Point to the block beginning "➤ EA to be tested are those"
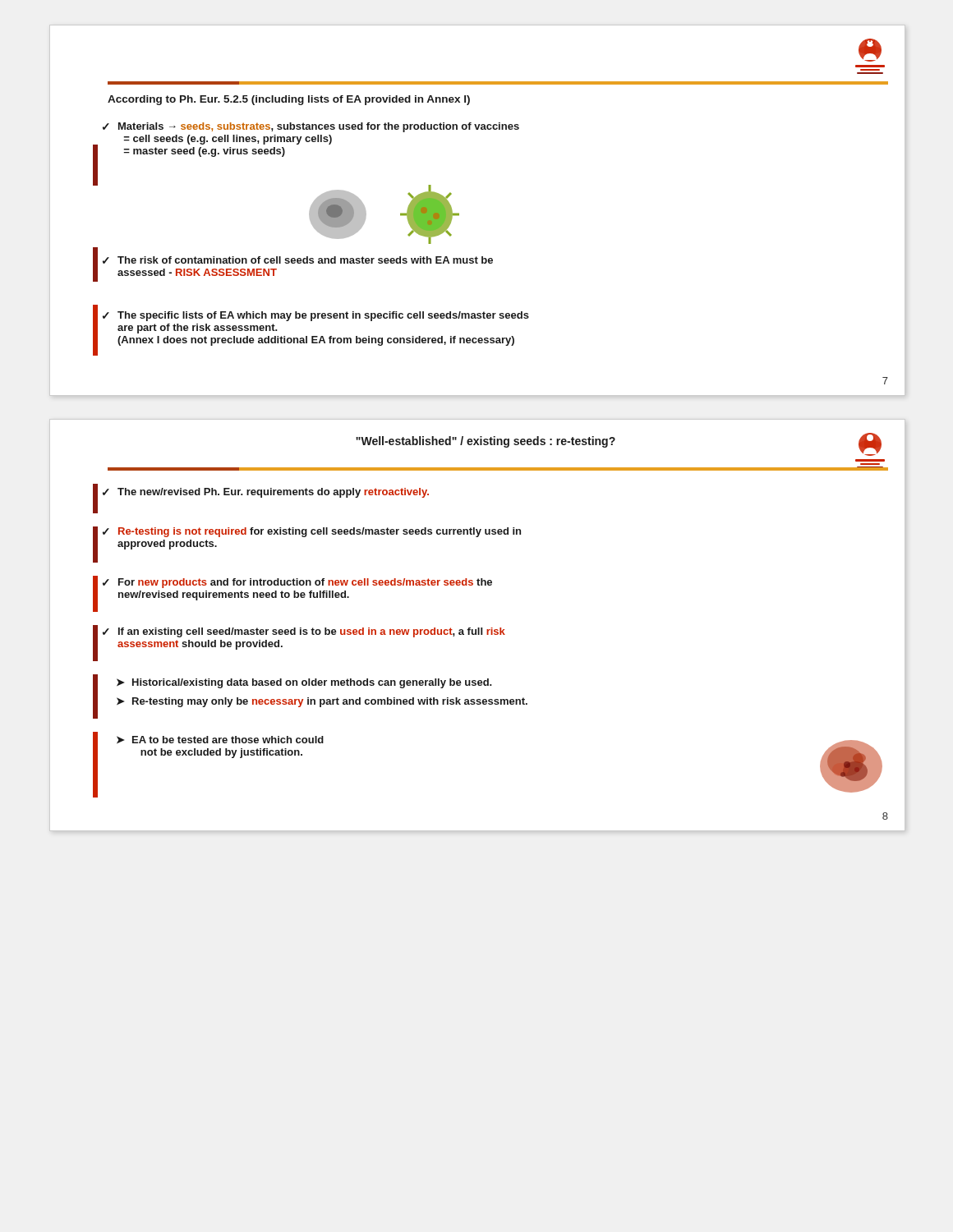This screenshot has height=1232, width=953. click(220, 746)
